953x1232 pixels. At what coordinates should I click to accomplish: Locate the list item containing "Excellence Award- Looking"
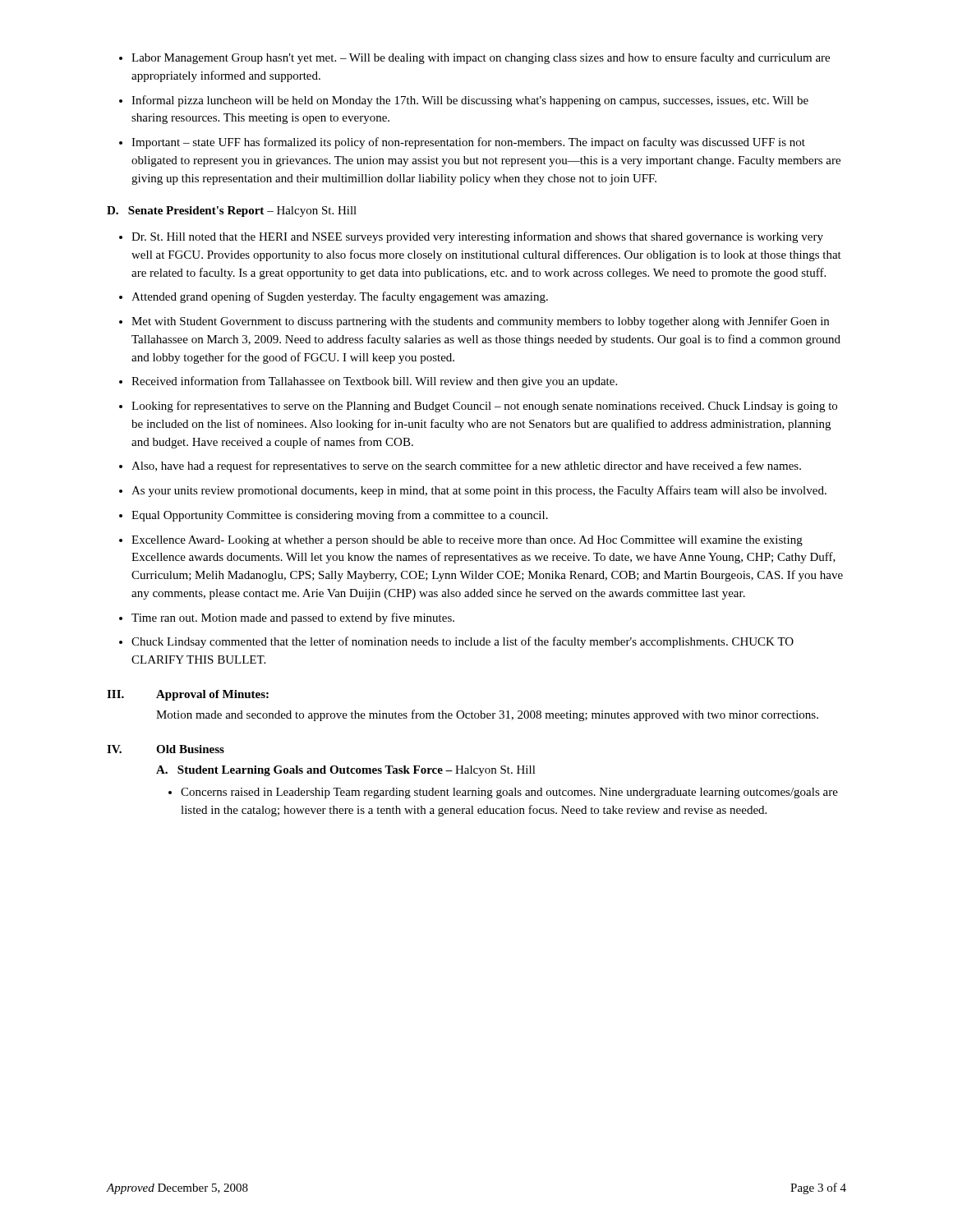coord(489,567)
